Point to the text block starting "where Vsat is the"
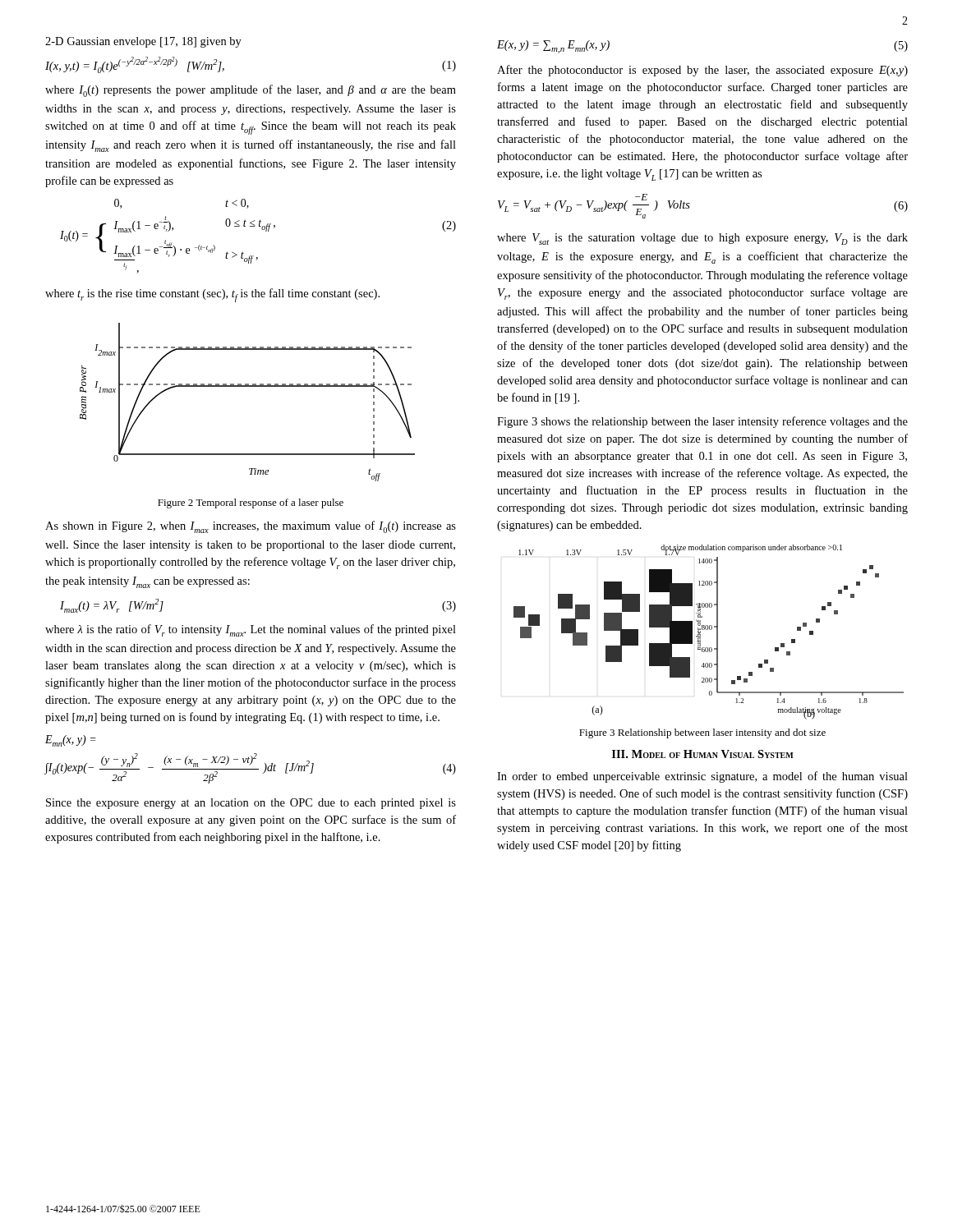Image resolution: width=953 pixels, height=1232 pixels. pyautogui.click(x=702, y=318)
